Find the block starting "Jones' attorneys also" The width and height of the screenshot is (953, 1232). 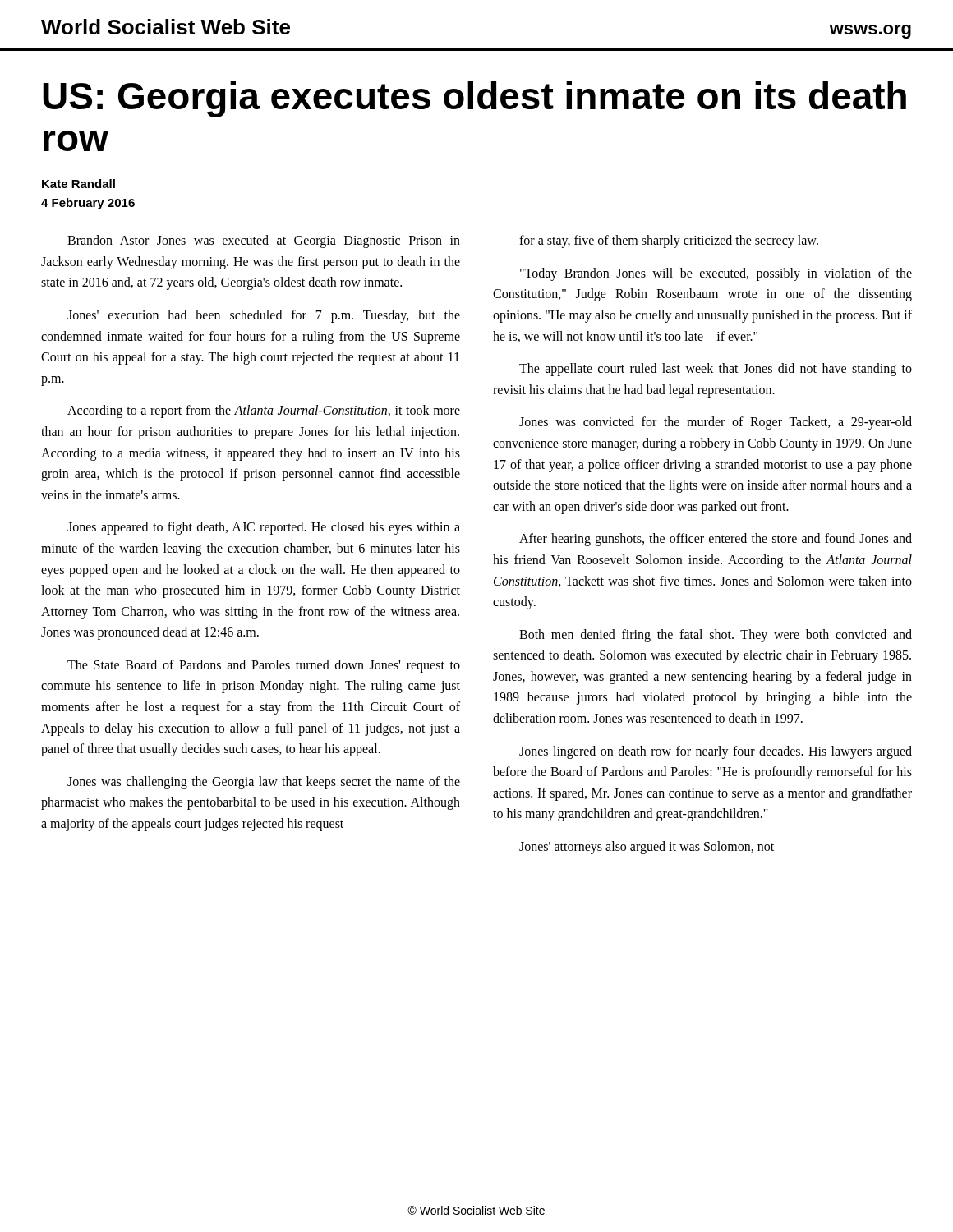click(x=702, y=847)
